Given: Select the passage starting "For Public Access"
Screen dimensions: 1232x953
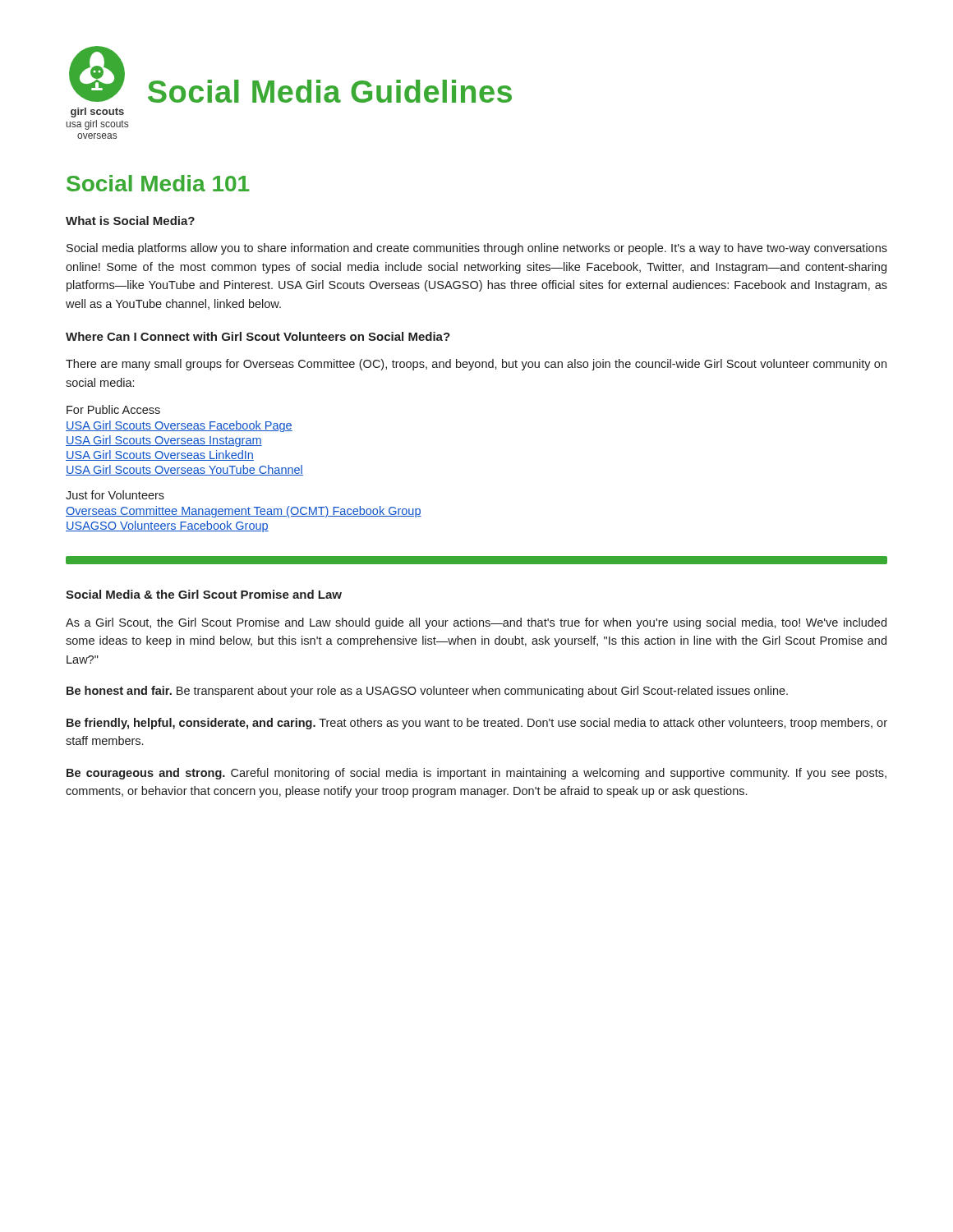Looking at the screenshot, I should 113,409.
